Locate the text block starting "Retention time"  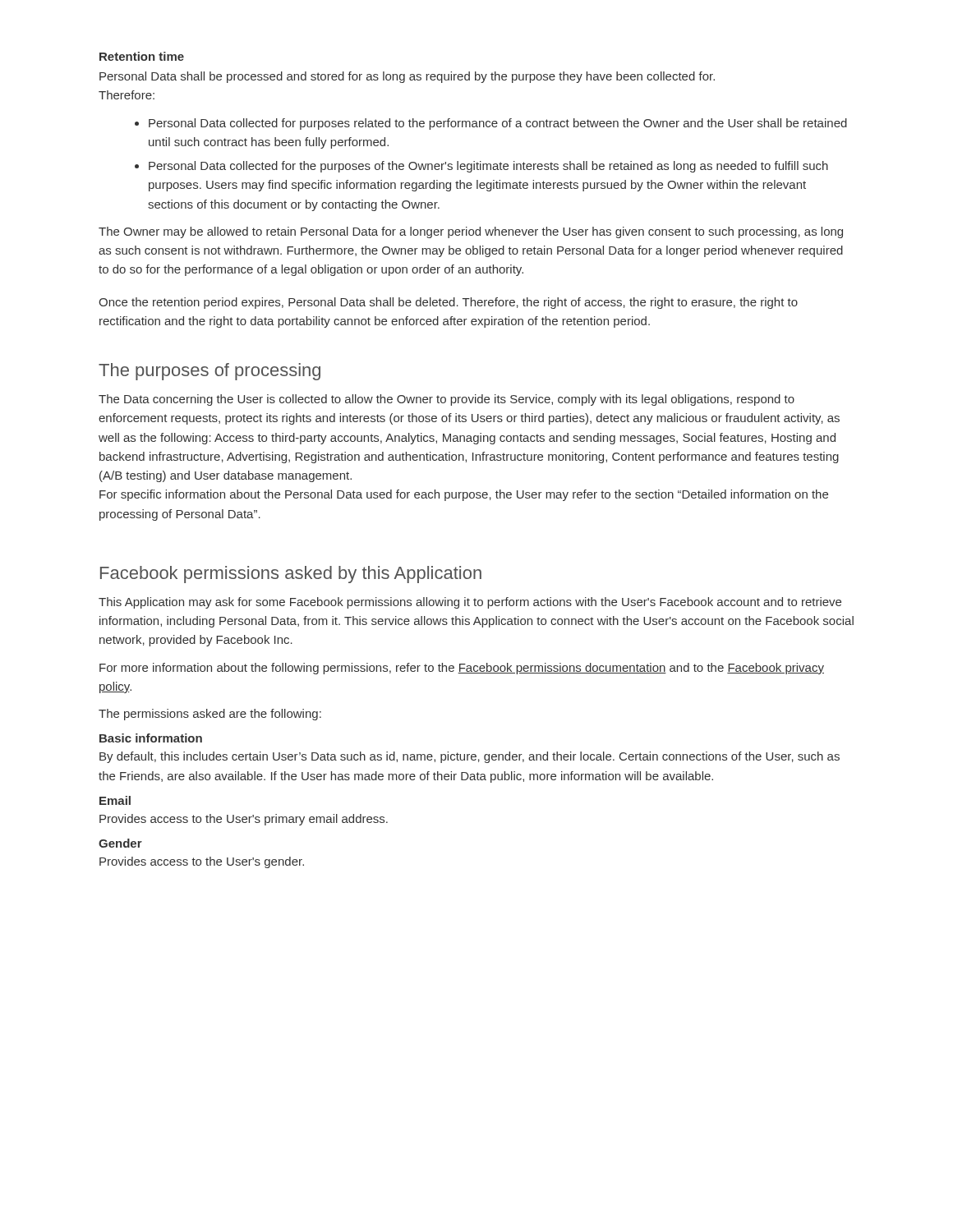(141, 56)
